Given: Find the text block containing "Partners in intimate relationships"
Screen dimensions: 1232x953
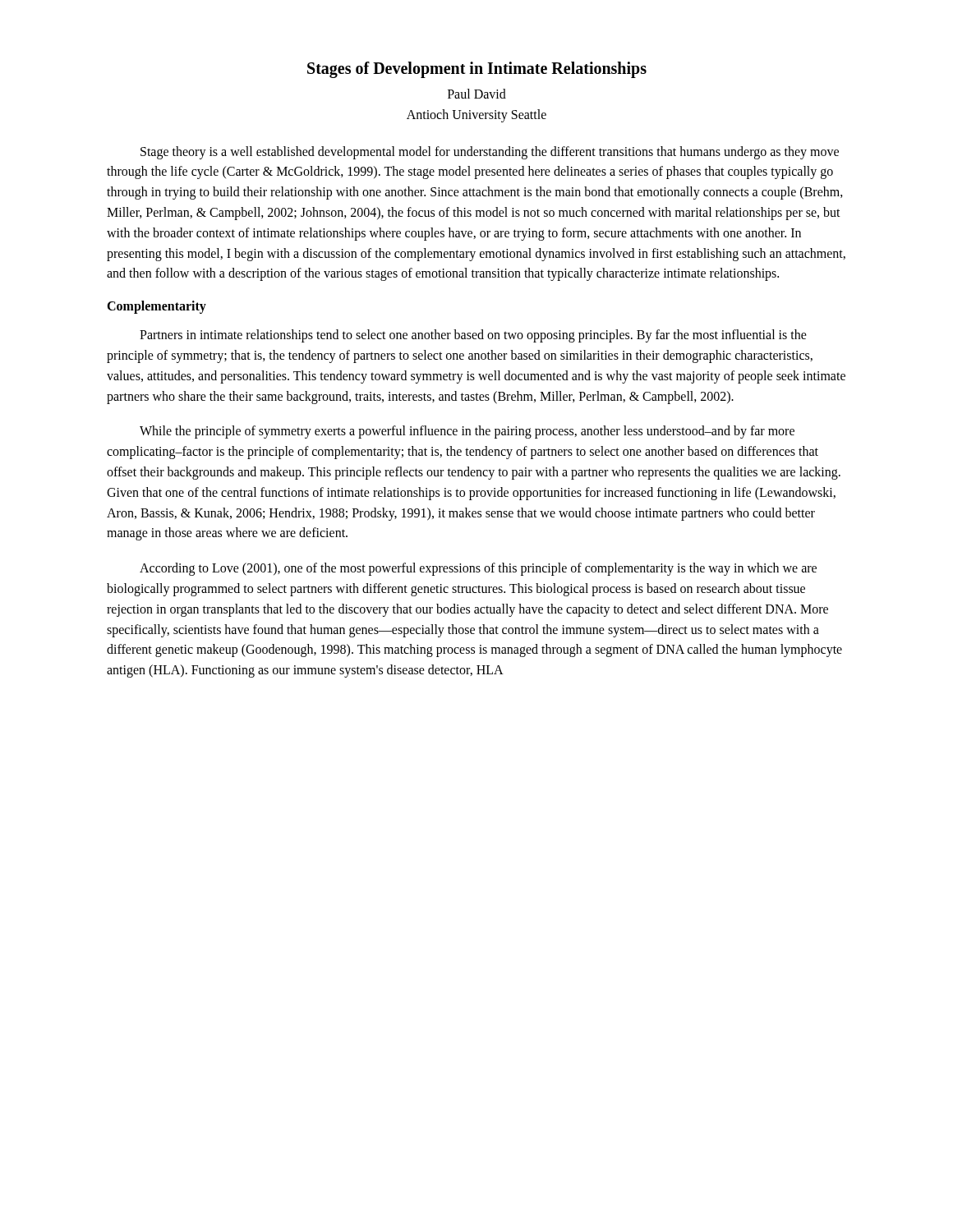Looking at the screenshot, I should [x=476, y=365].
